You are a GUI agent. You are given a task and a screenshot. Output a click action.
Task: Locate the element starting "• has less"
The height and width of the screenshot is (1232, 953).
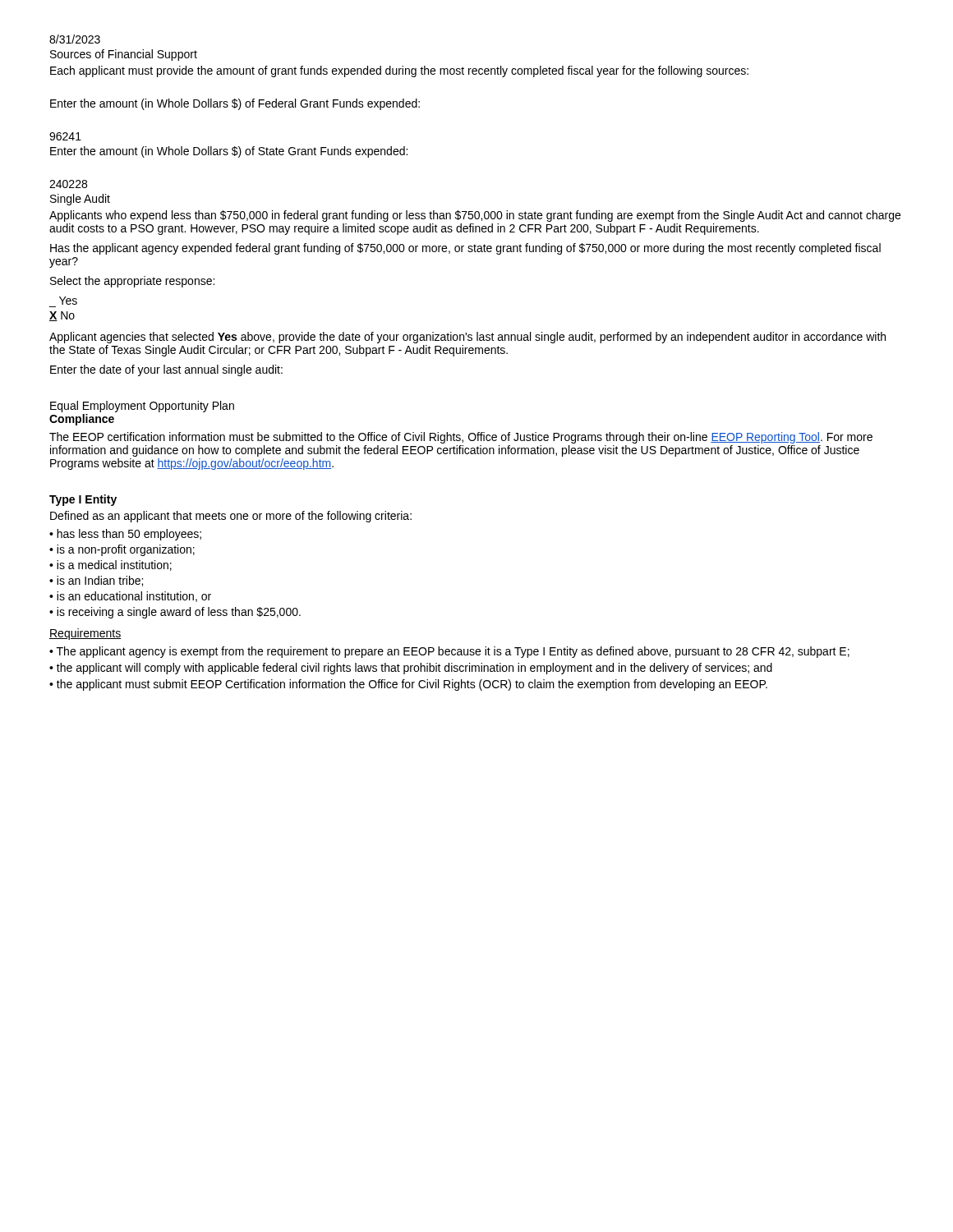point(126,534)
